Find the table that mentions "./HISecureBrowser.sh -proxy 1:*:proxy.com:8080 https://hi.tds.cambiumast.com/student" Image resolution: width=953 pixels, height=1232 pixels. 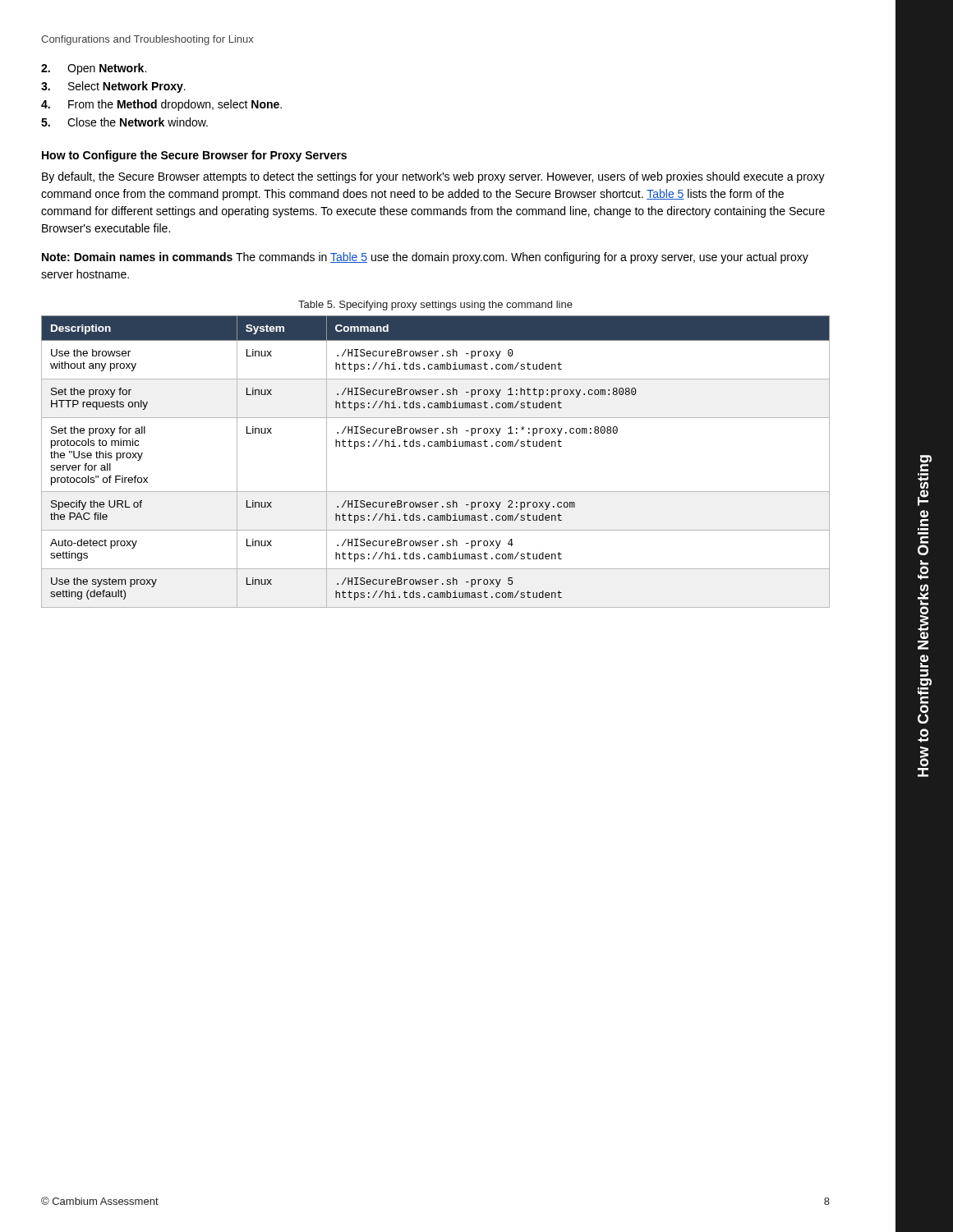435,462
